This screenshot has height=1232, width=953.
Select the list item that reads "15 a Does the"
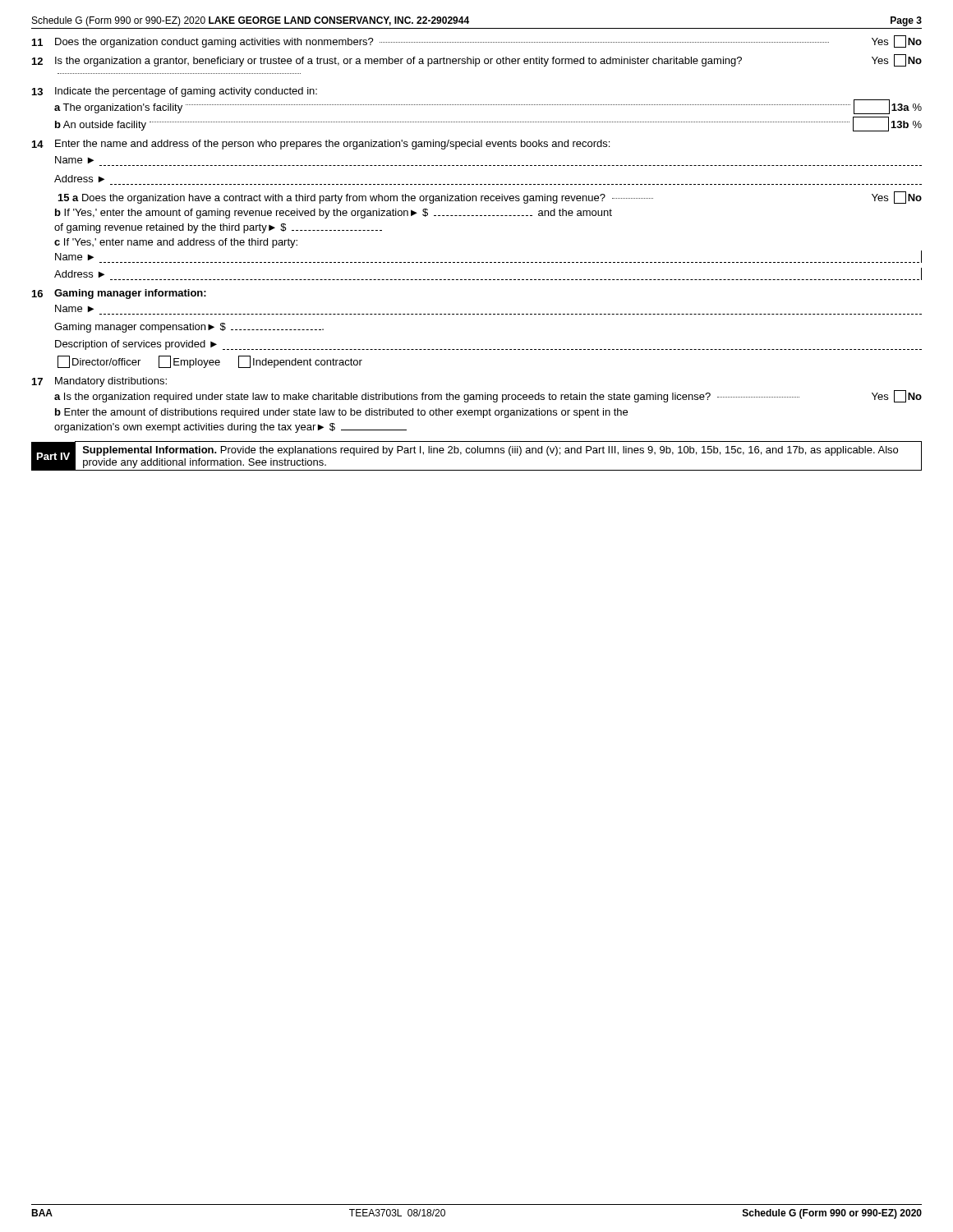[490, 198]
